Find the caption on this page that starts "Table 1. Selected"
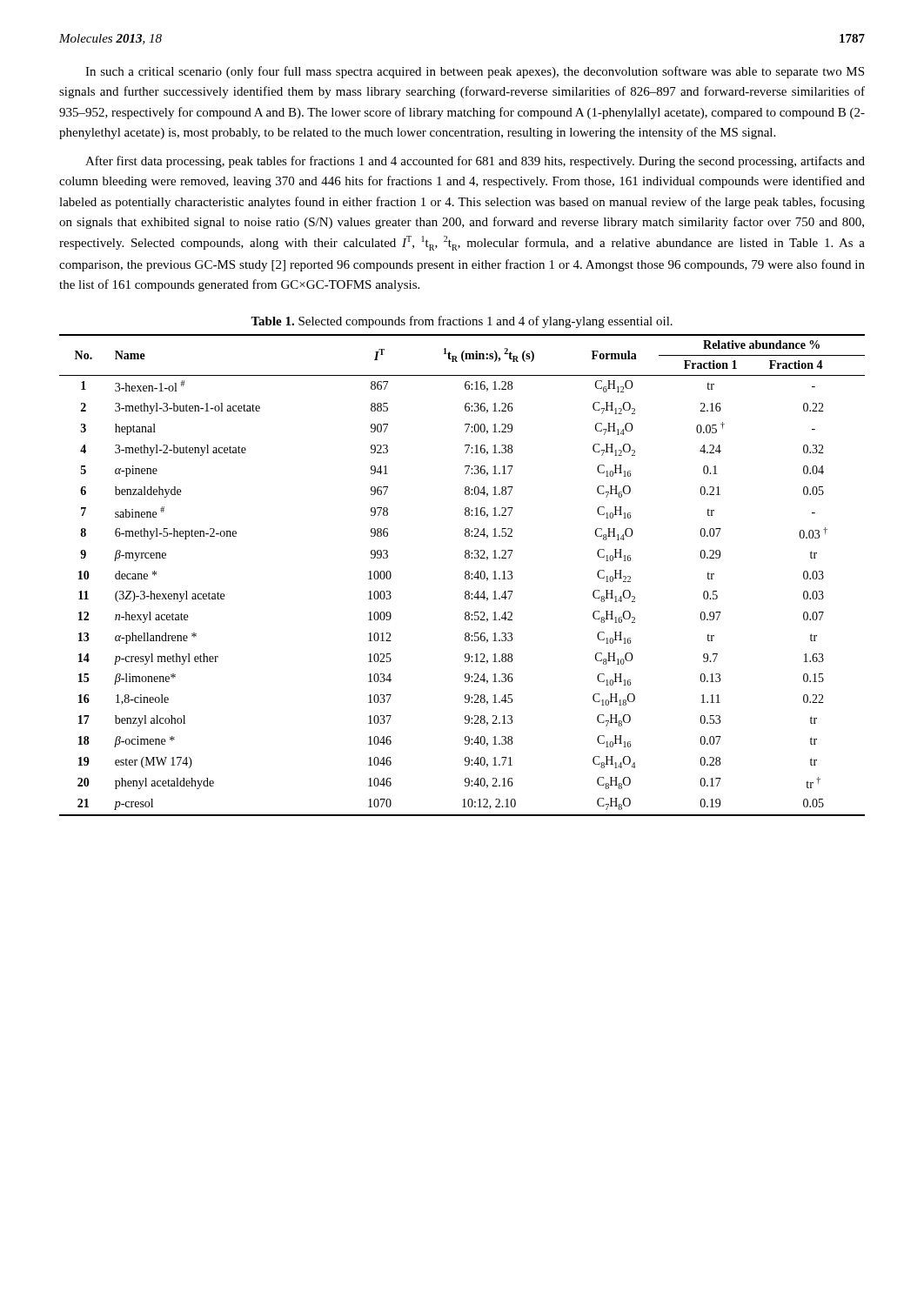The height and width of the screenshot is (1305, 924). pyautogui.click(x=462, y=321)
